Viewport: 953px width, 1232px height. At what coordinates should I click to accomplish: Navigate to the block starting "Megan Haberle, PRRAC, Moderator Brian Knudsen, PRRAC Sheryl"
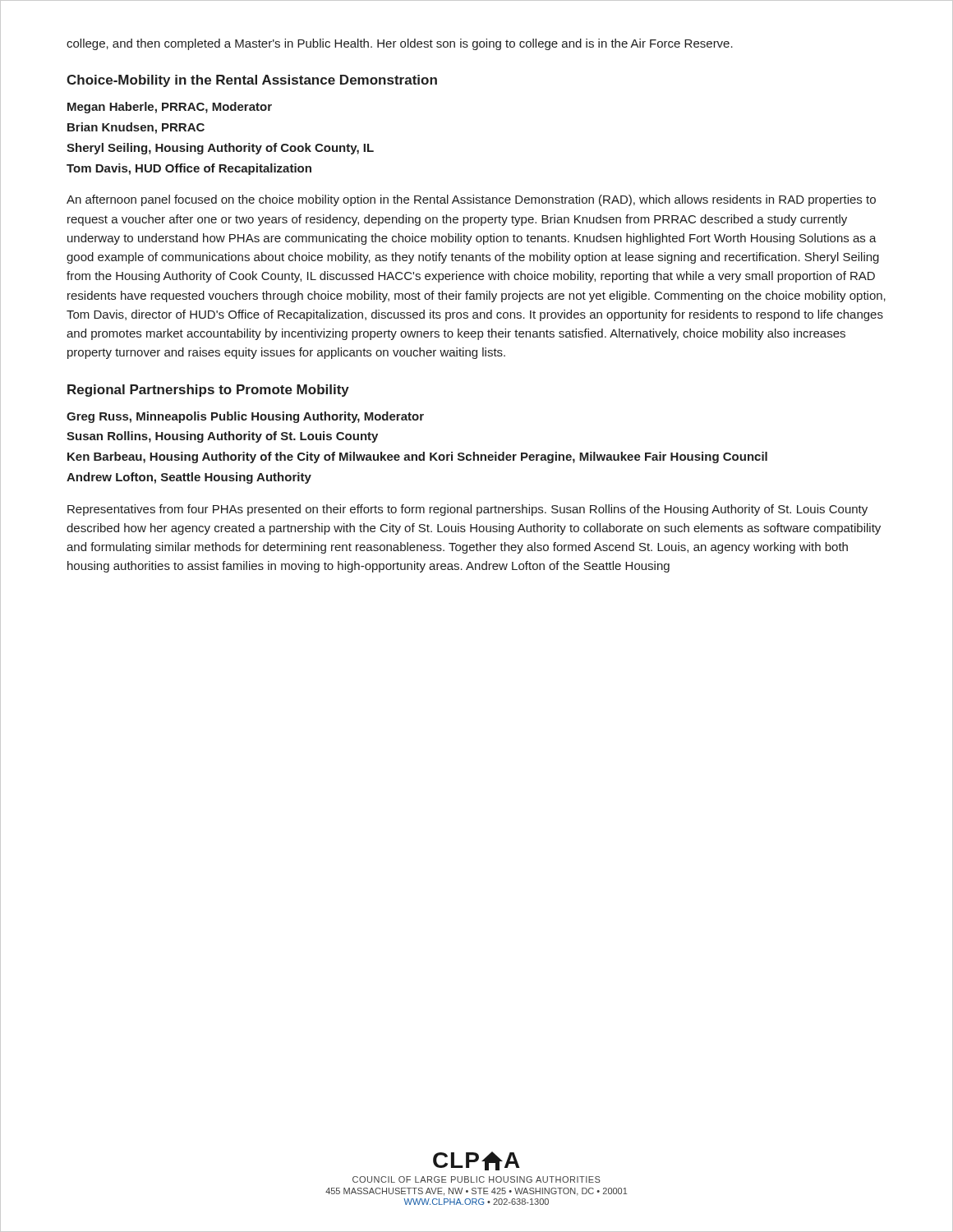tap(220, 137)
